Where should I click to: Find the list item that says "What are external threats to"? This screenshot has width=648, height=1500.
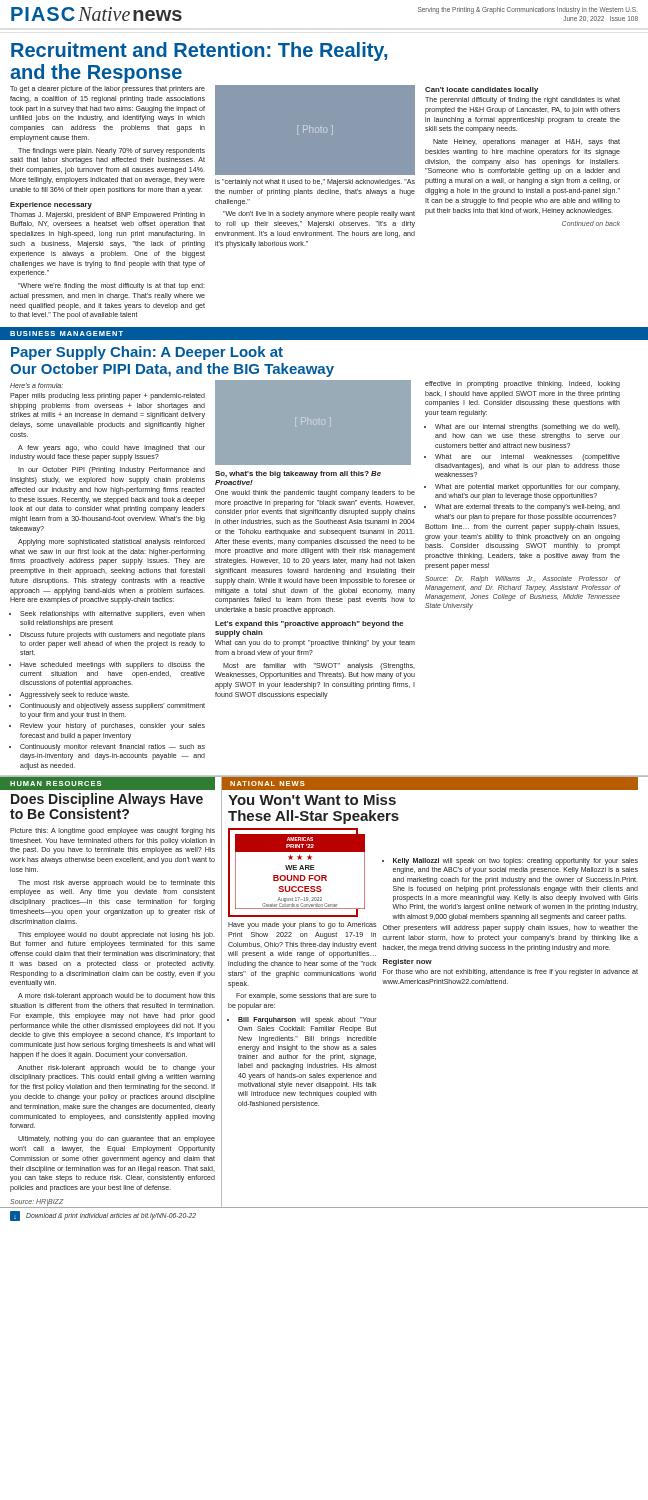click(528, 511)
